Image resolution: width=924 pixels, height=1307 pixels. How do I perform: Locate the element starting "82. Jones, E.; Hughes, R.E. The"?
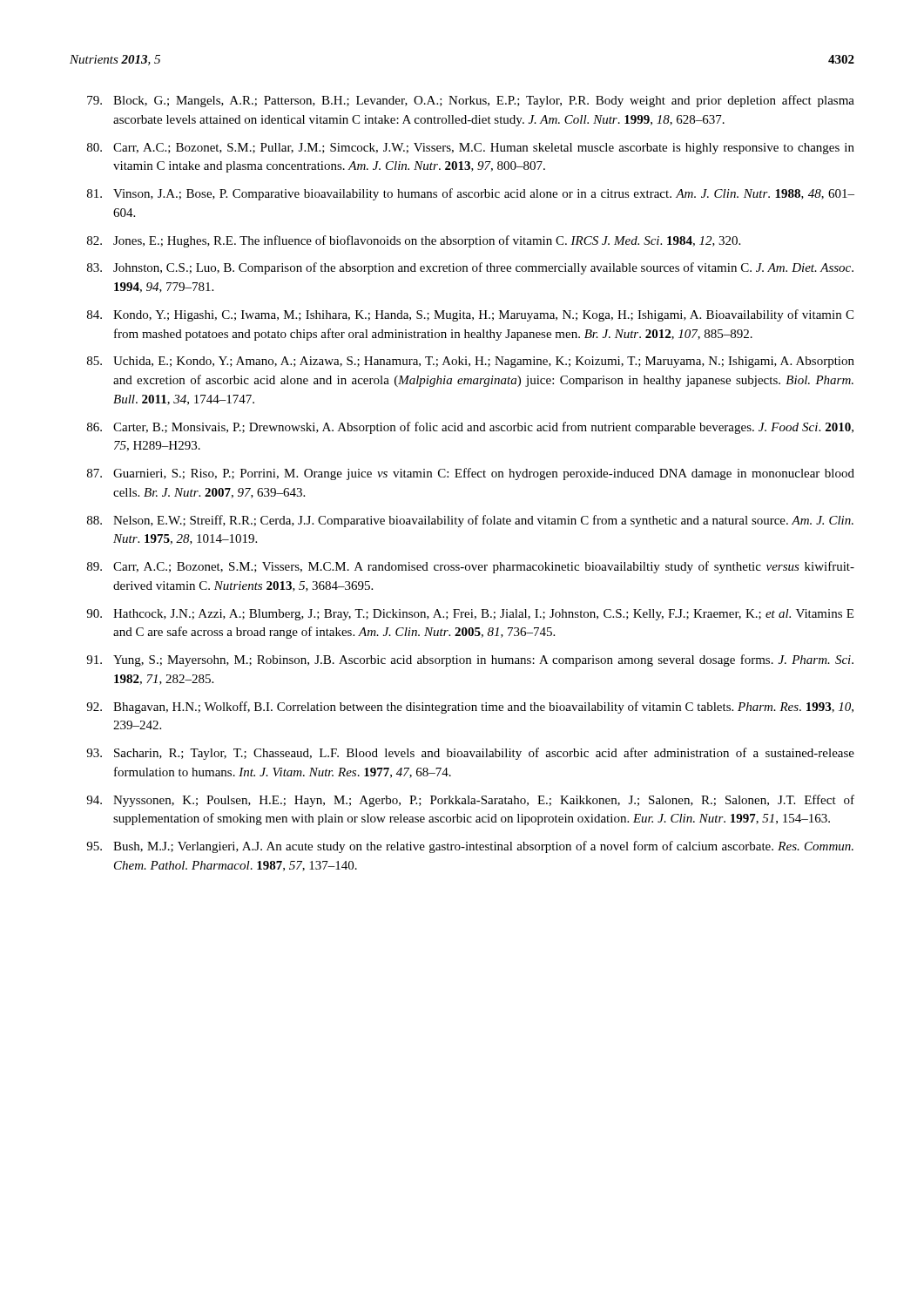462,241
